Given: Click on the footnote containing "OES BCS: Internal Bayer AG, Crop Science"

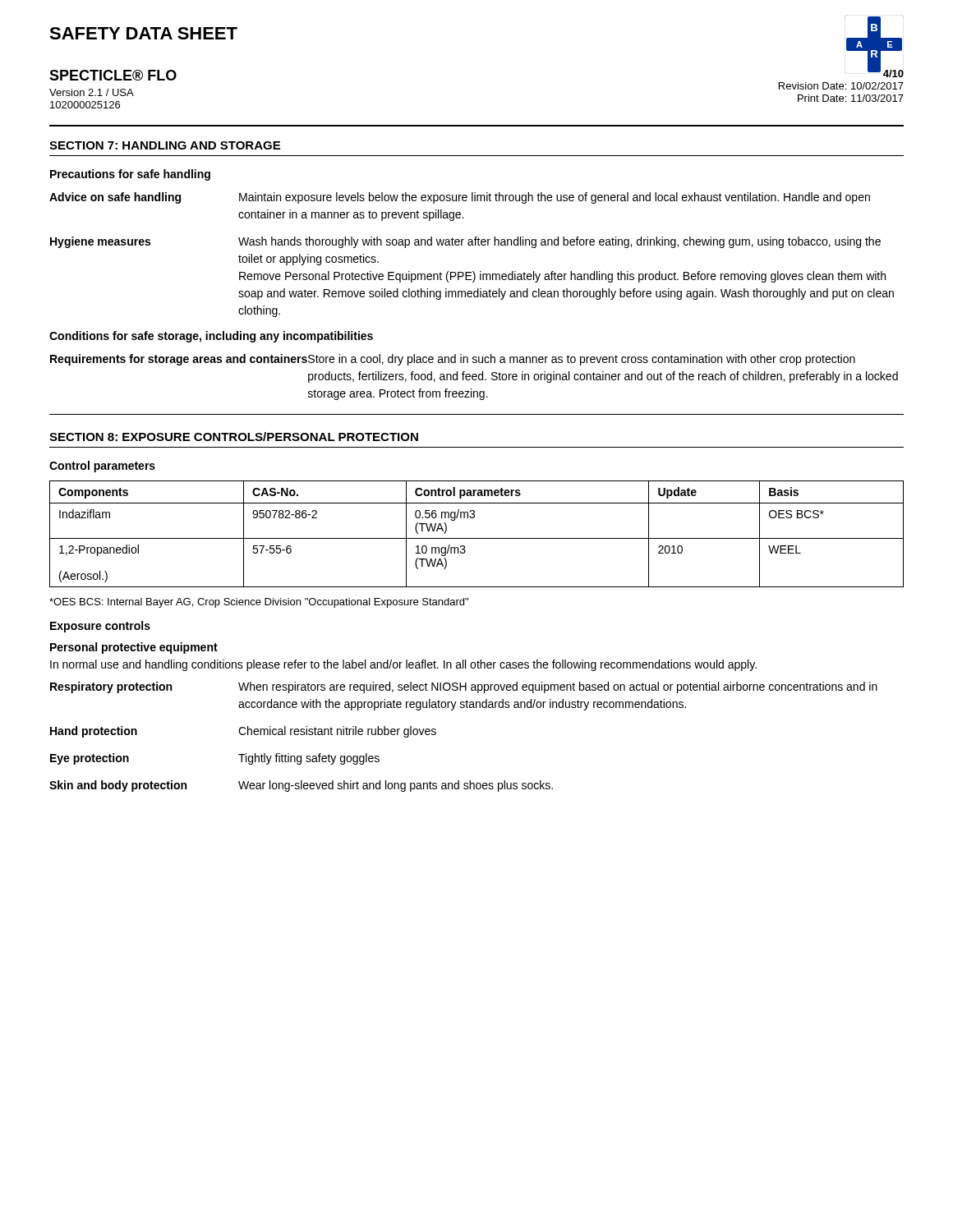Looking at the screenshot, I should click(259, 602).
